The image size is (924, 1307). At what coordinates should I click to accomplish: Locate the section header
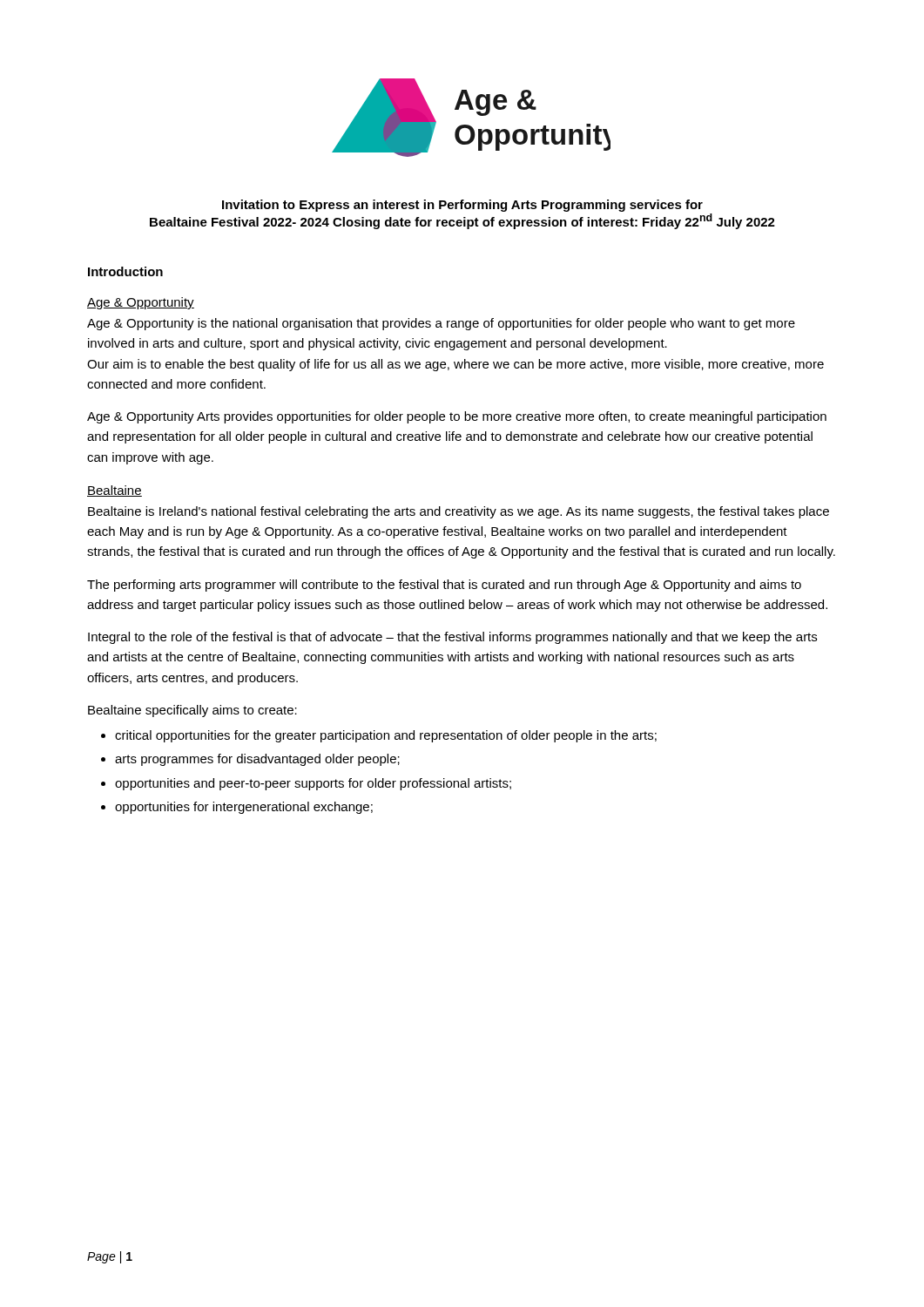[125, 271]
